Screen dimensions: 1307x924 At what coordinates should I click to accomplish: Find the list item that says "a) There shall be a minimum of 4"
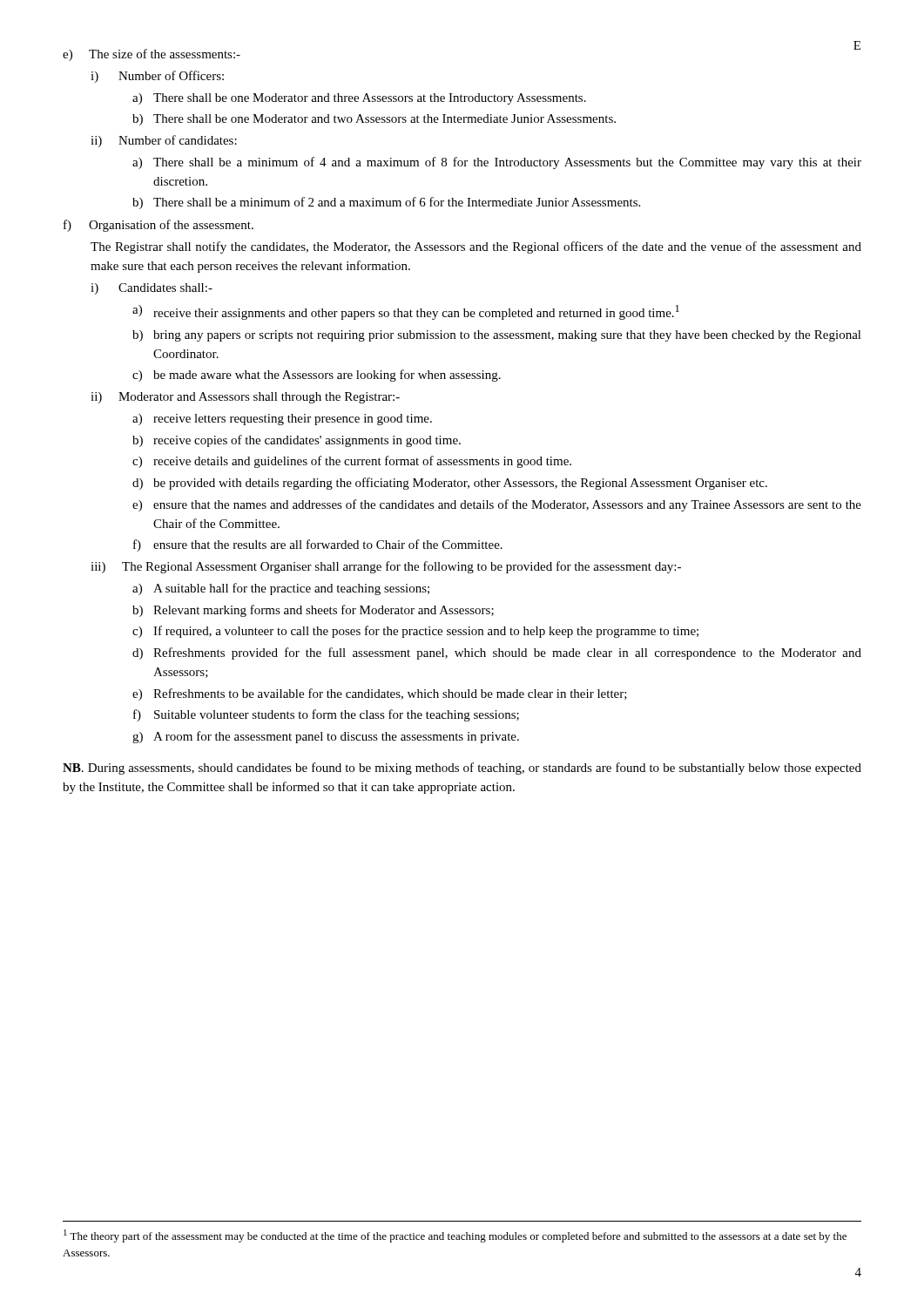point(497,172)
